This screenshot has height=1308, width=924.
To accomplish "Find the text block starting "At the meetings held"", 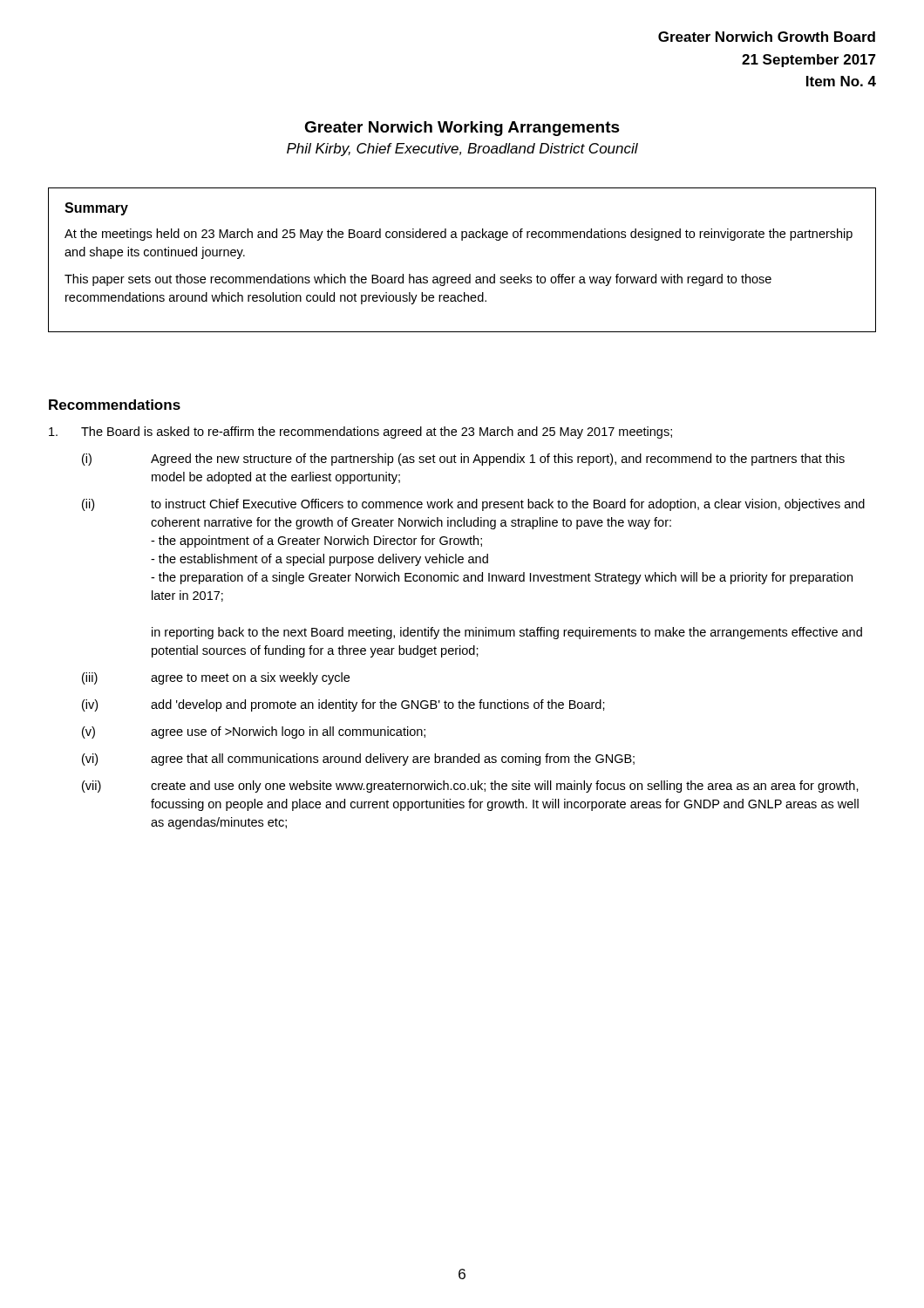I will [x=459, y=243].
